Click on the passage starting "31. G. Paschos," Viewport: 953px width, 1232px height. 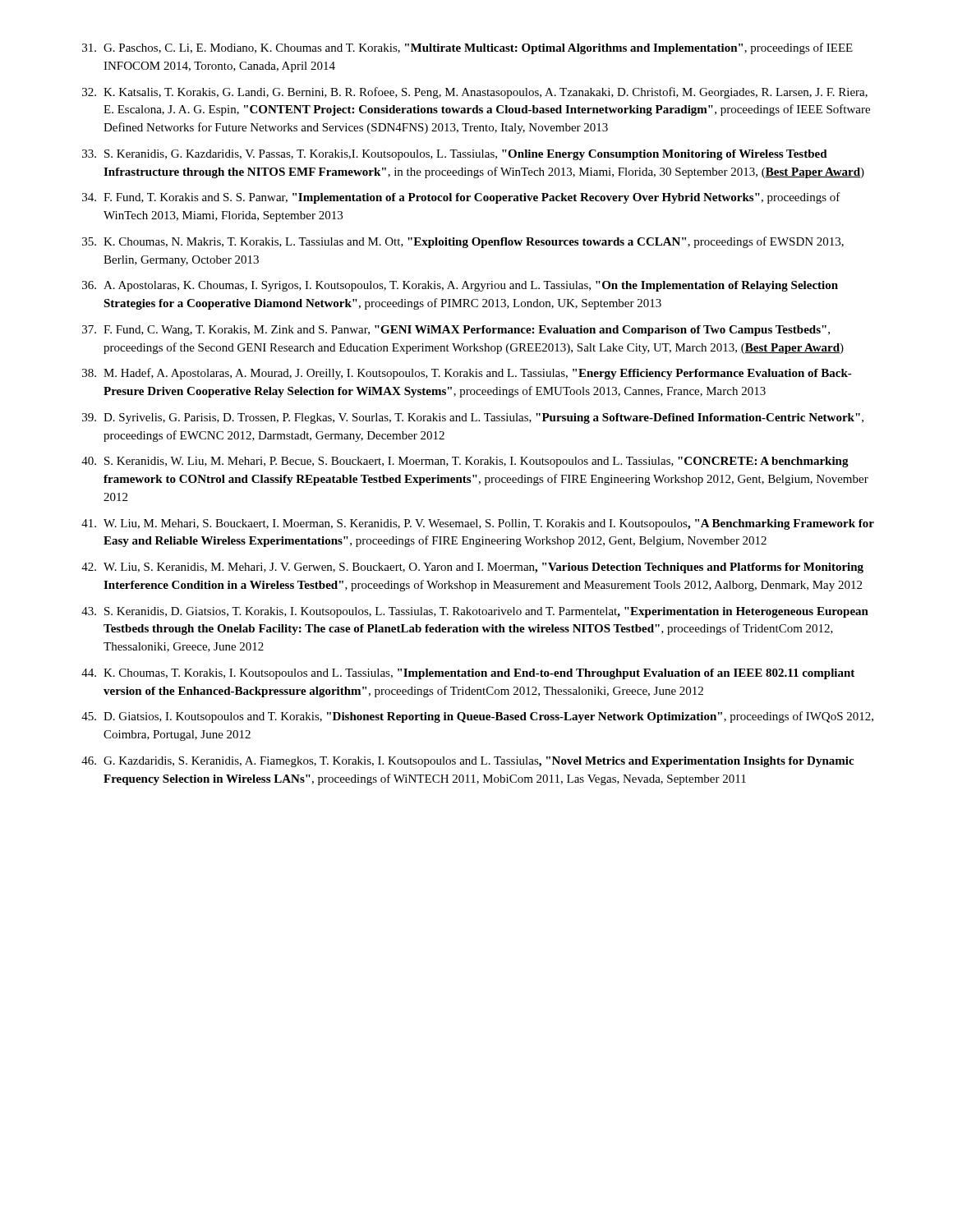tap(472, 57)
